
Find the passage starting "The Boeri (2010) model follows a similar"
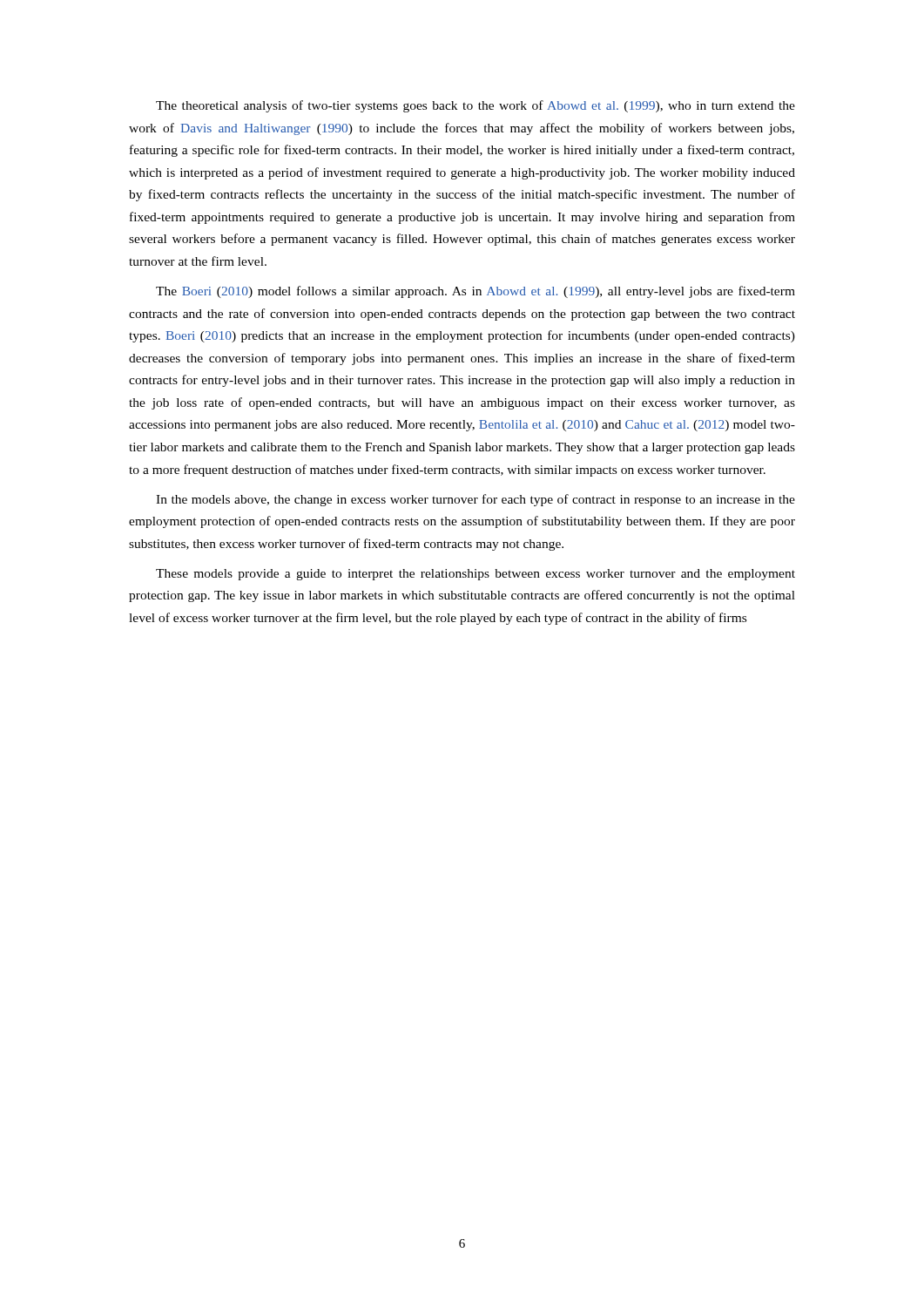(x=462, y=380)
